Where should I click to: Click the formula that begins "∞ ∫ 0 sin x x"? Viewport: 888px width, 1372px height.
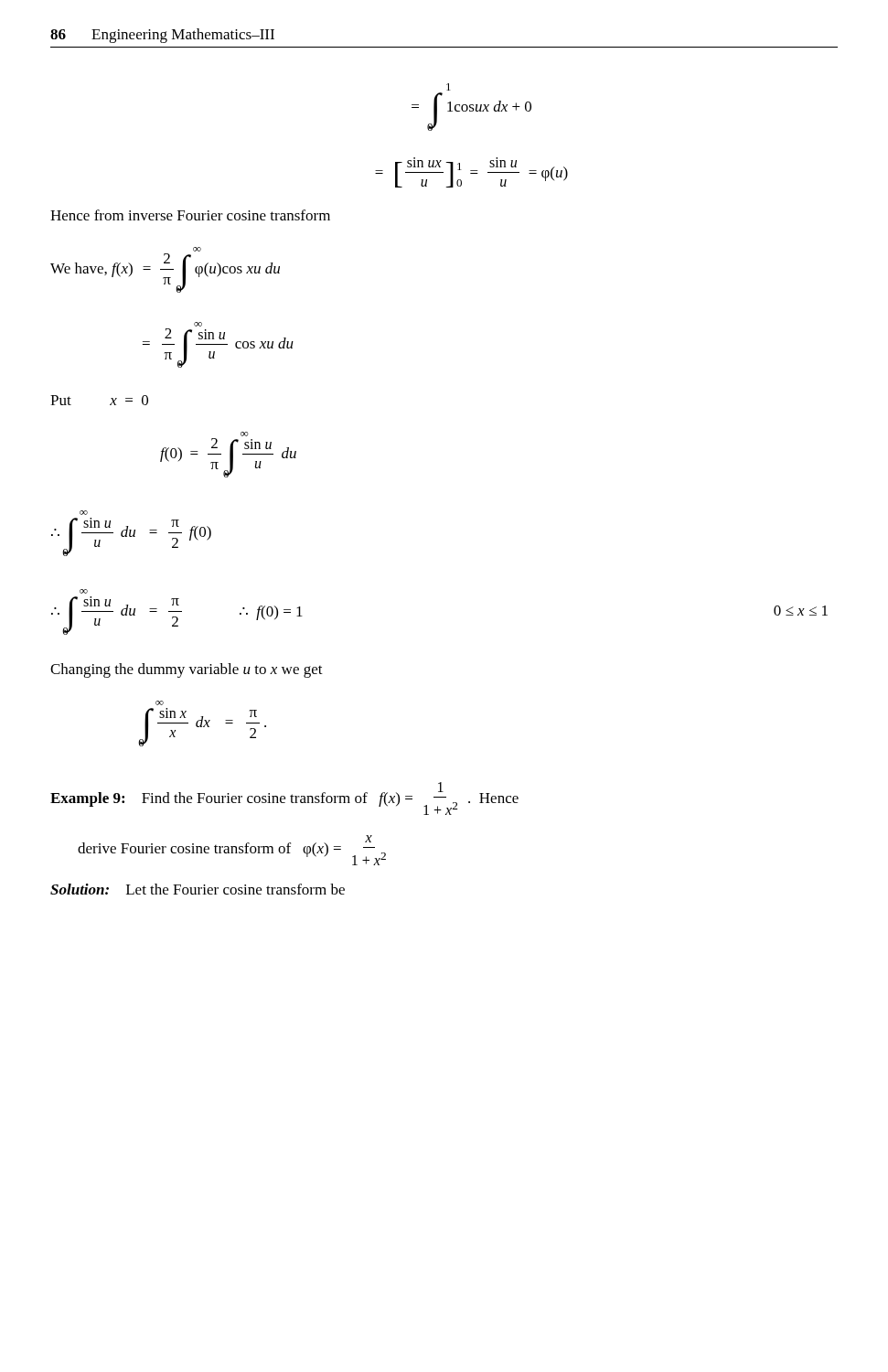(x=203, y=723)
